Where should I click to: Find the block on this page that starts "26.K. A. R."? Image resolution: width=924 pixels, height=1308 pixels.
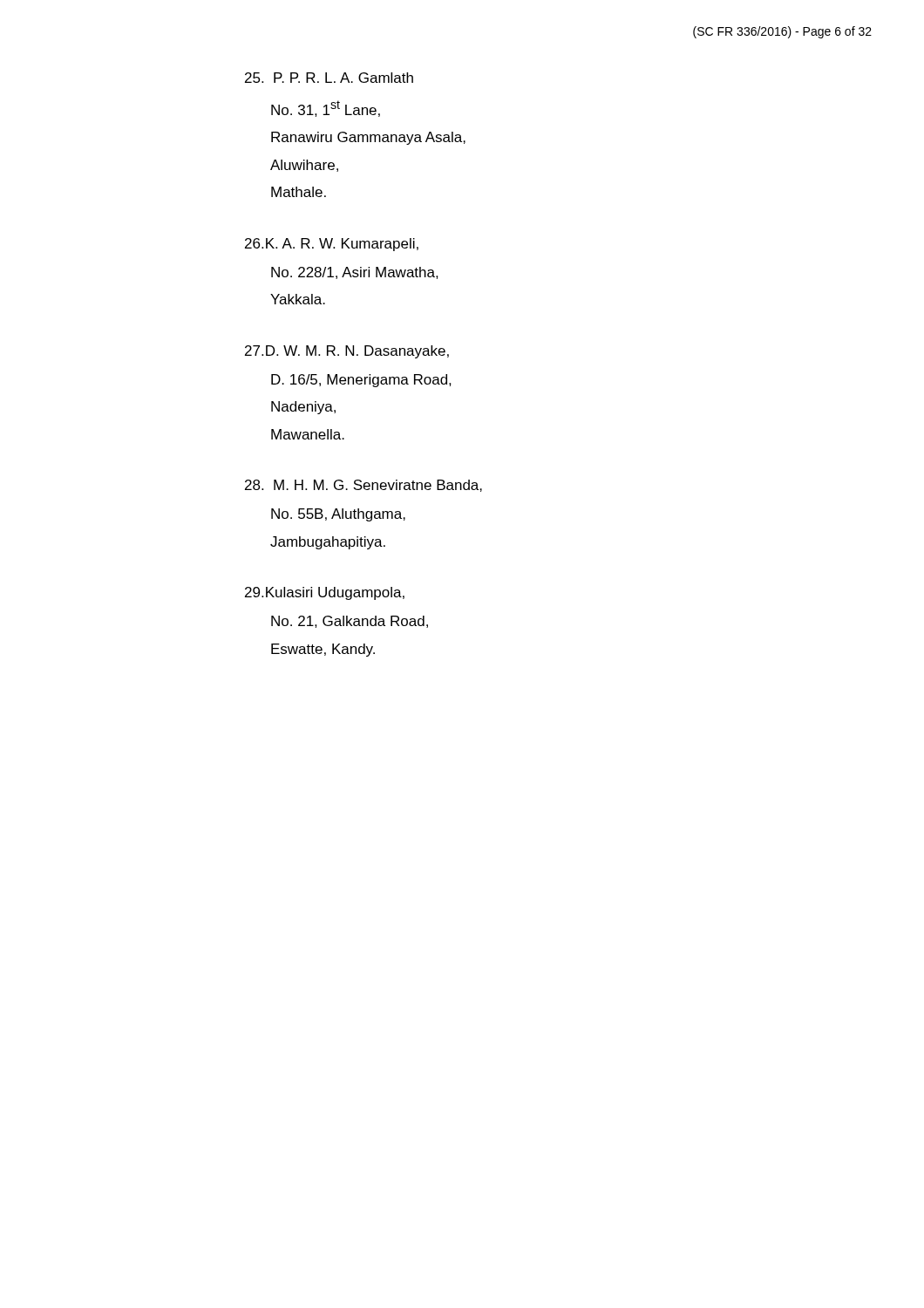click(332, 245)
